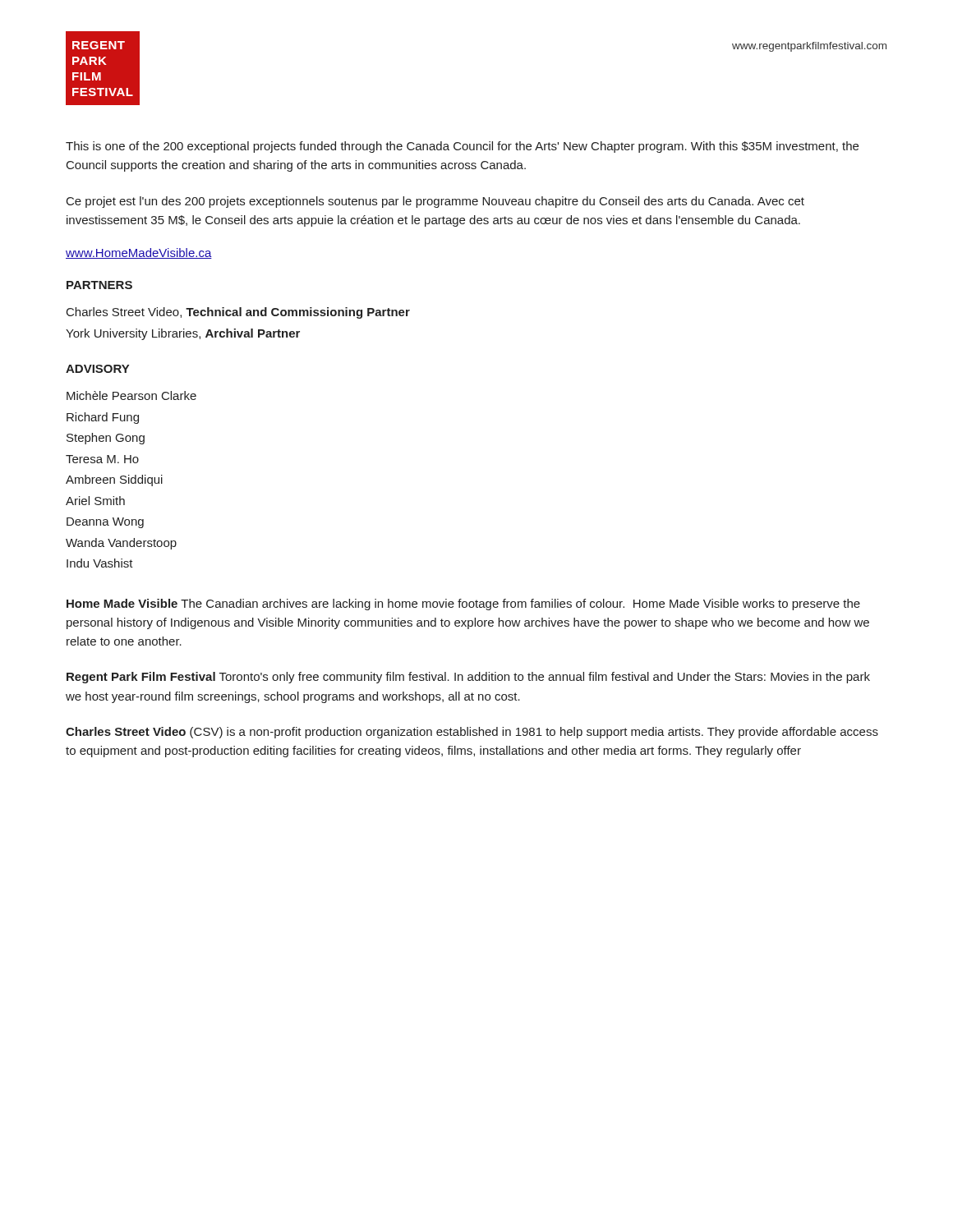This screenshot has width=953, height=1232.
Task: Where is the passage that starts "Regent Park Film"?
Action: 468,686
